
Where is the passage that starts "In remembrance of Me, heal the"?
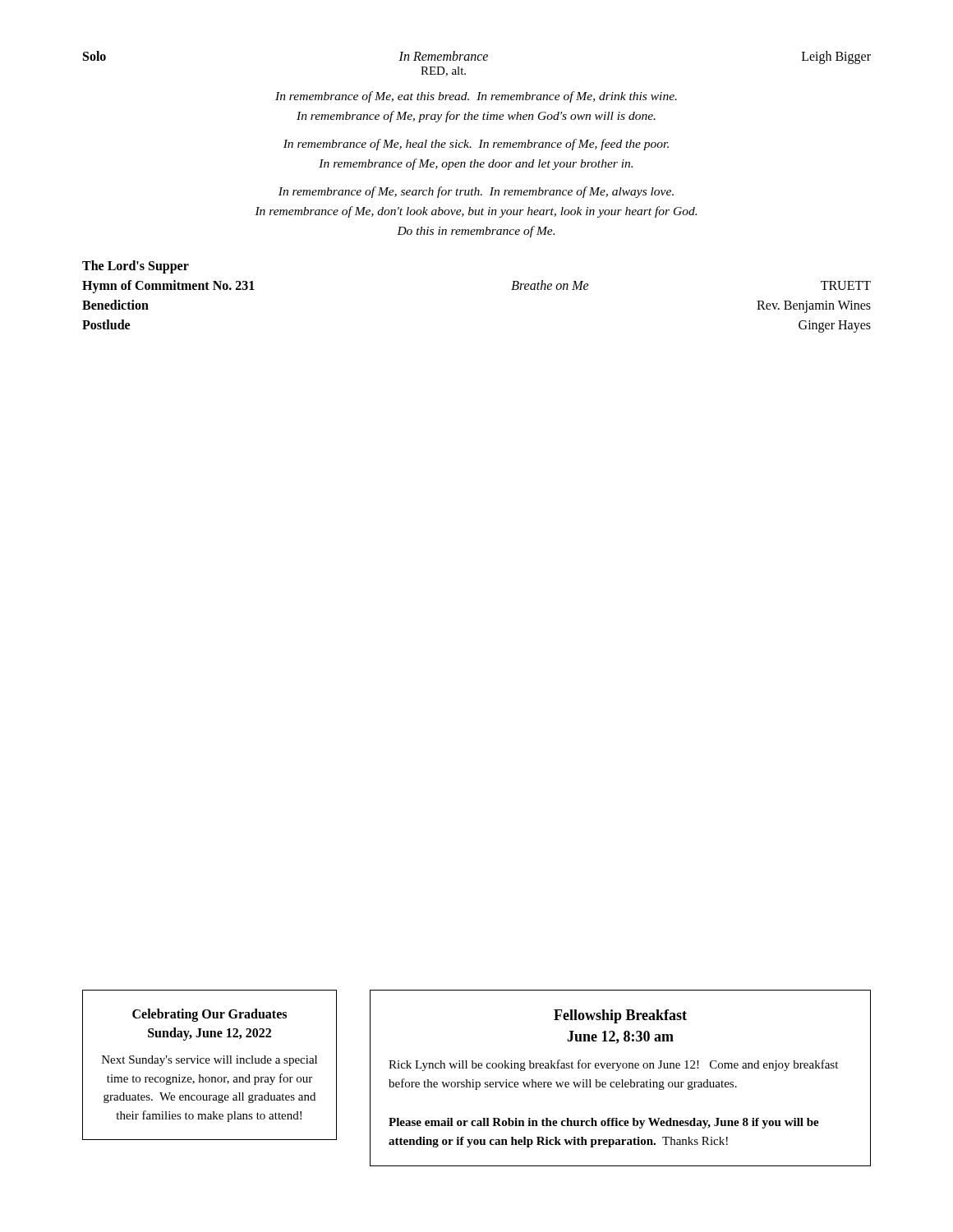point(476,153)
